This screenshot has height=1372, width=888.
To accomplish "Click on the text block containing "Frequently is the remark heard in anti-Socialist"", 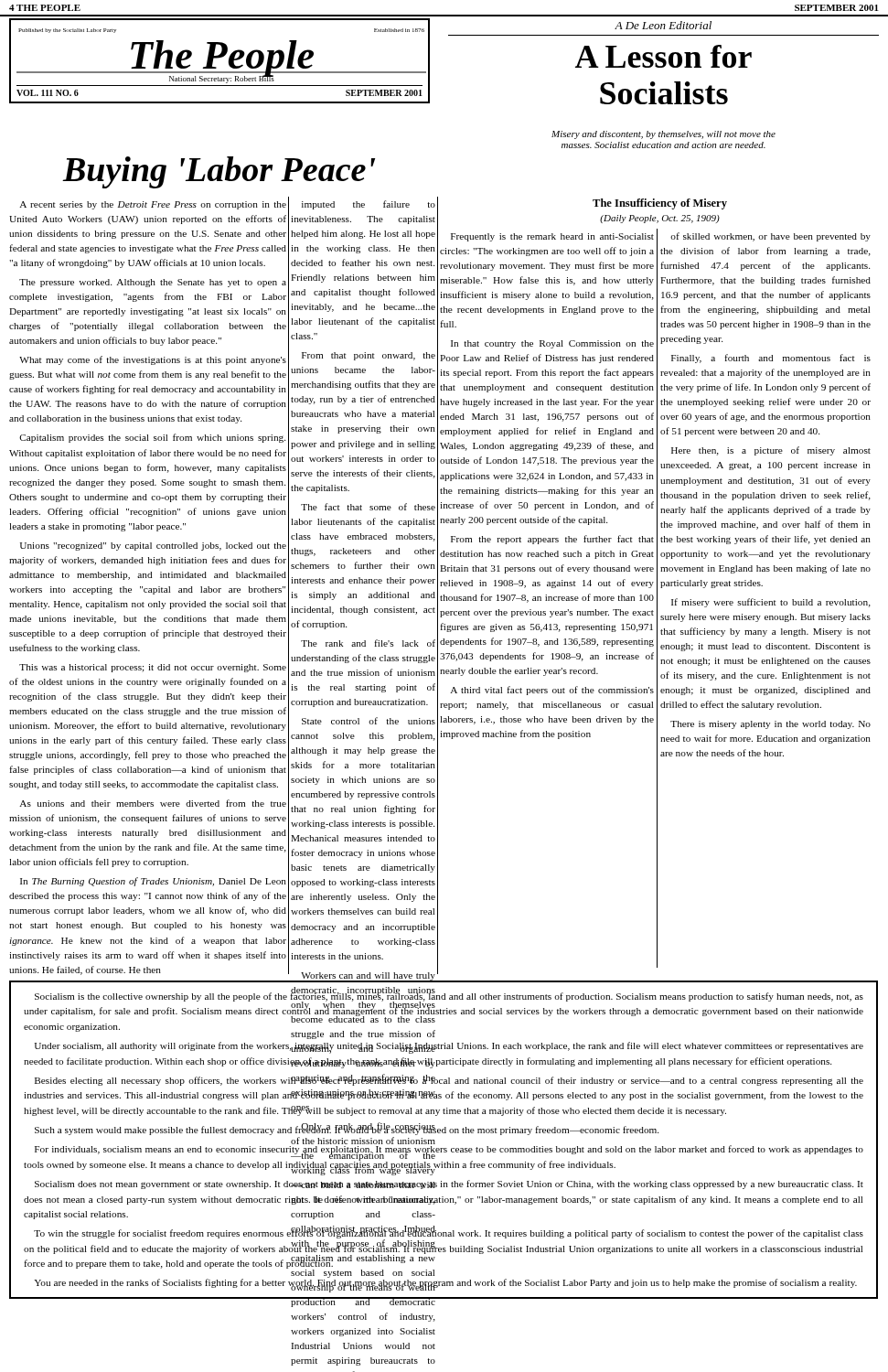I will 547,485.
